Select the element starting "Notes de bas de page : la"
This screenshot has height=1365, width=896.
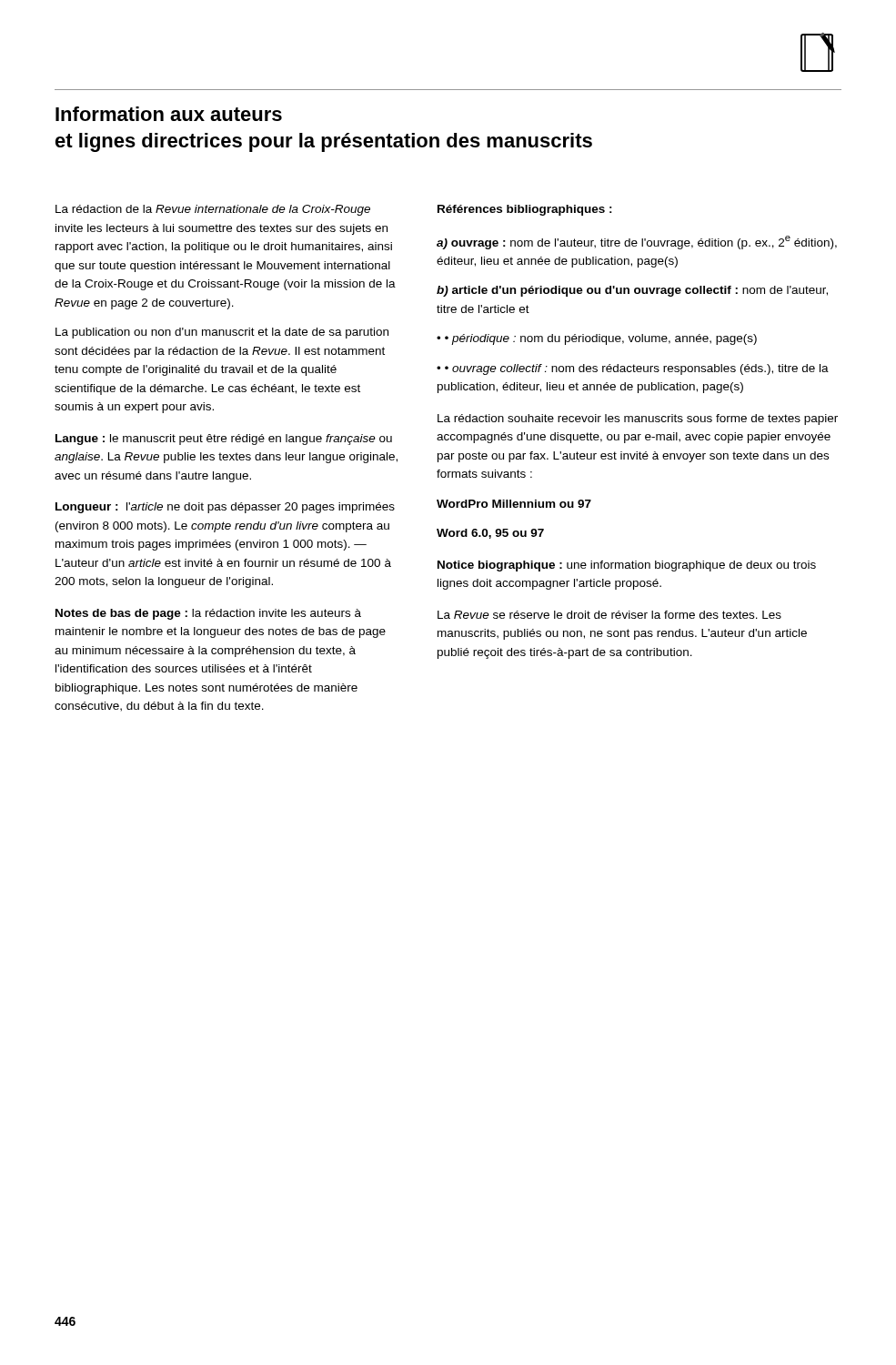(227, 660)
